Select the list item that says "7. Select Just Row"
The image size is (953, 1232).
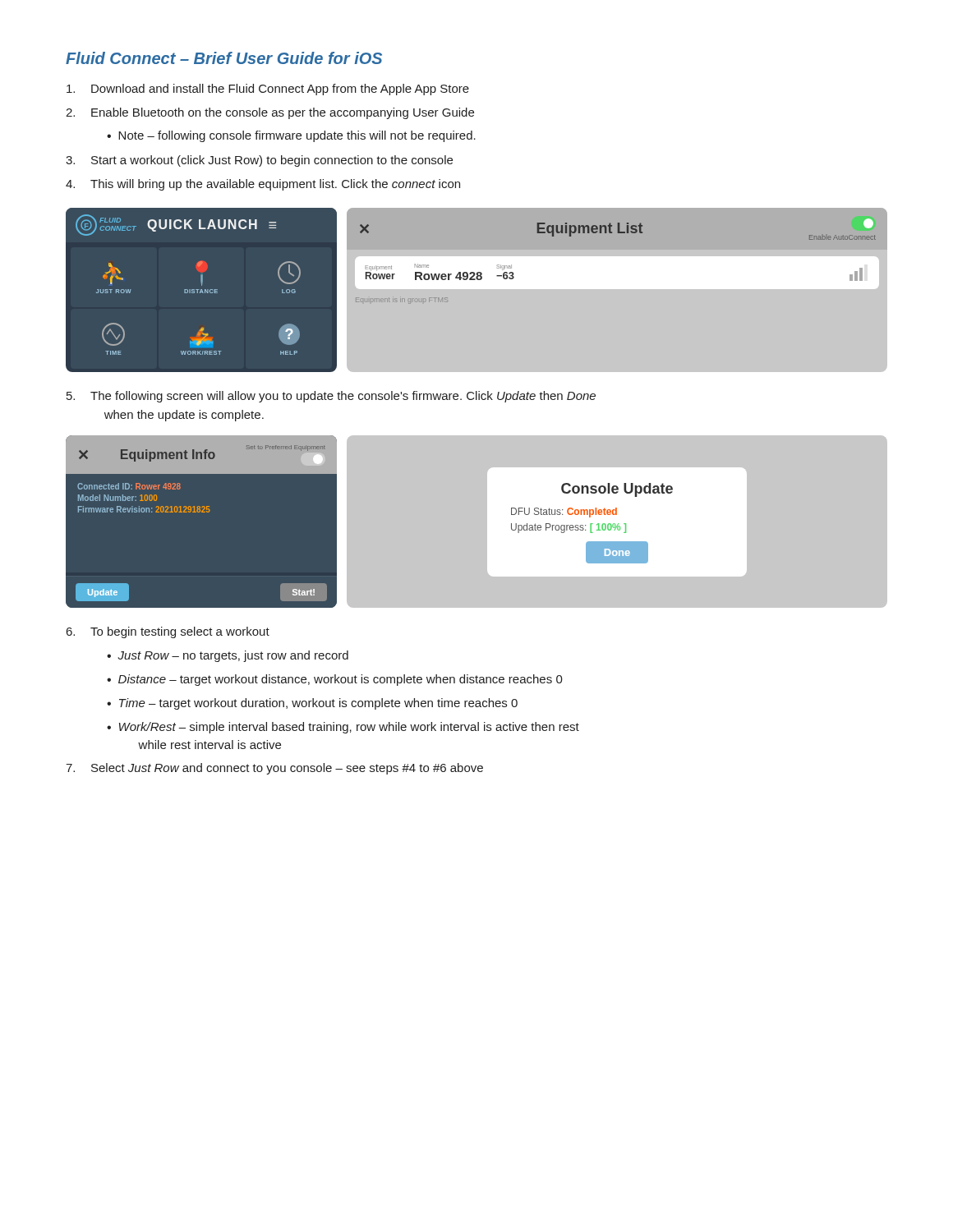click(275, 768)
